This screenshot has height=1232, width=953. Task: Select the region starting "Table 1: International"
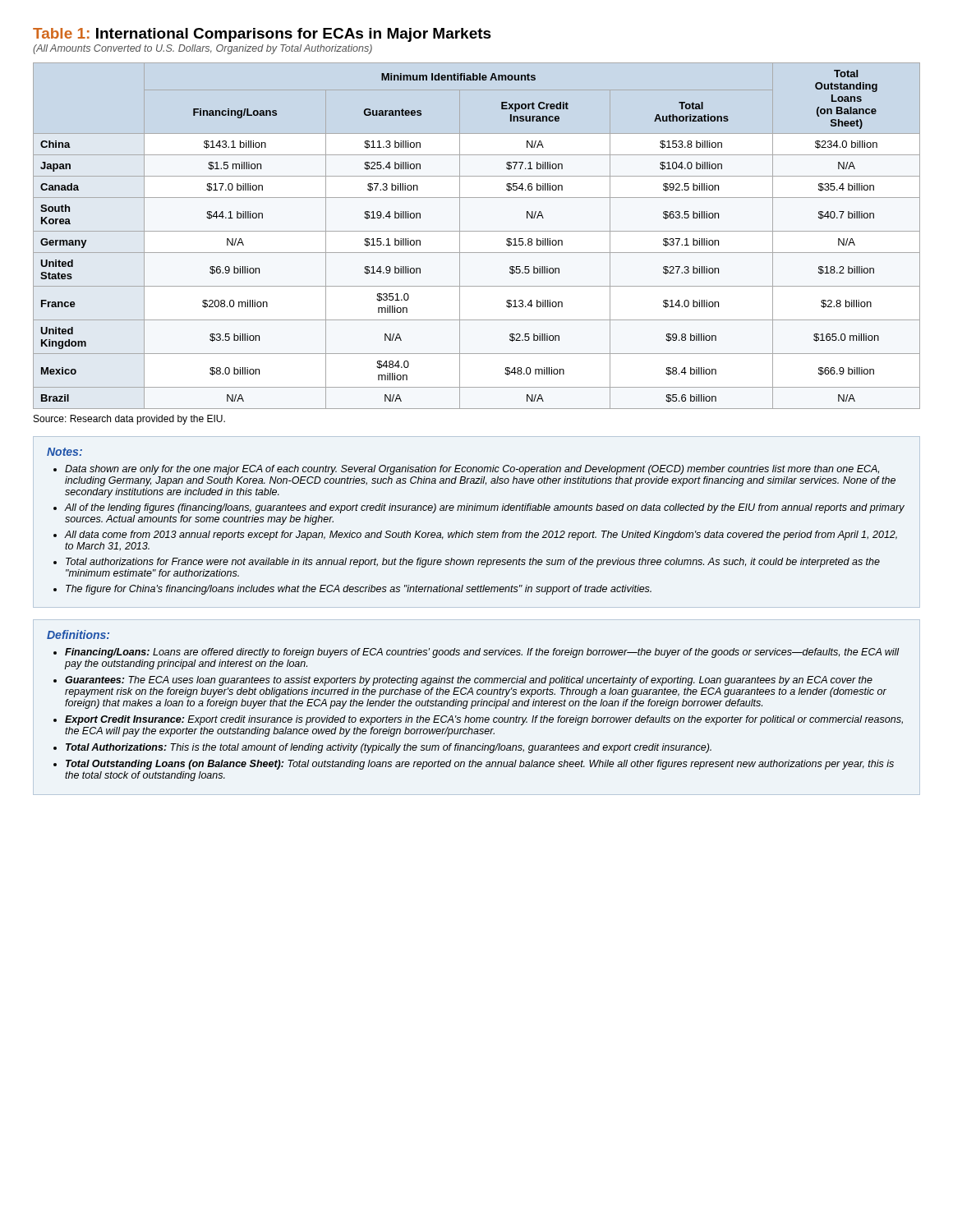point(262,33)
